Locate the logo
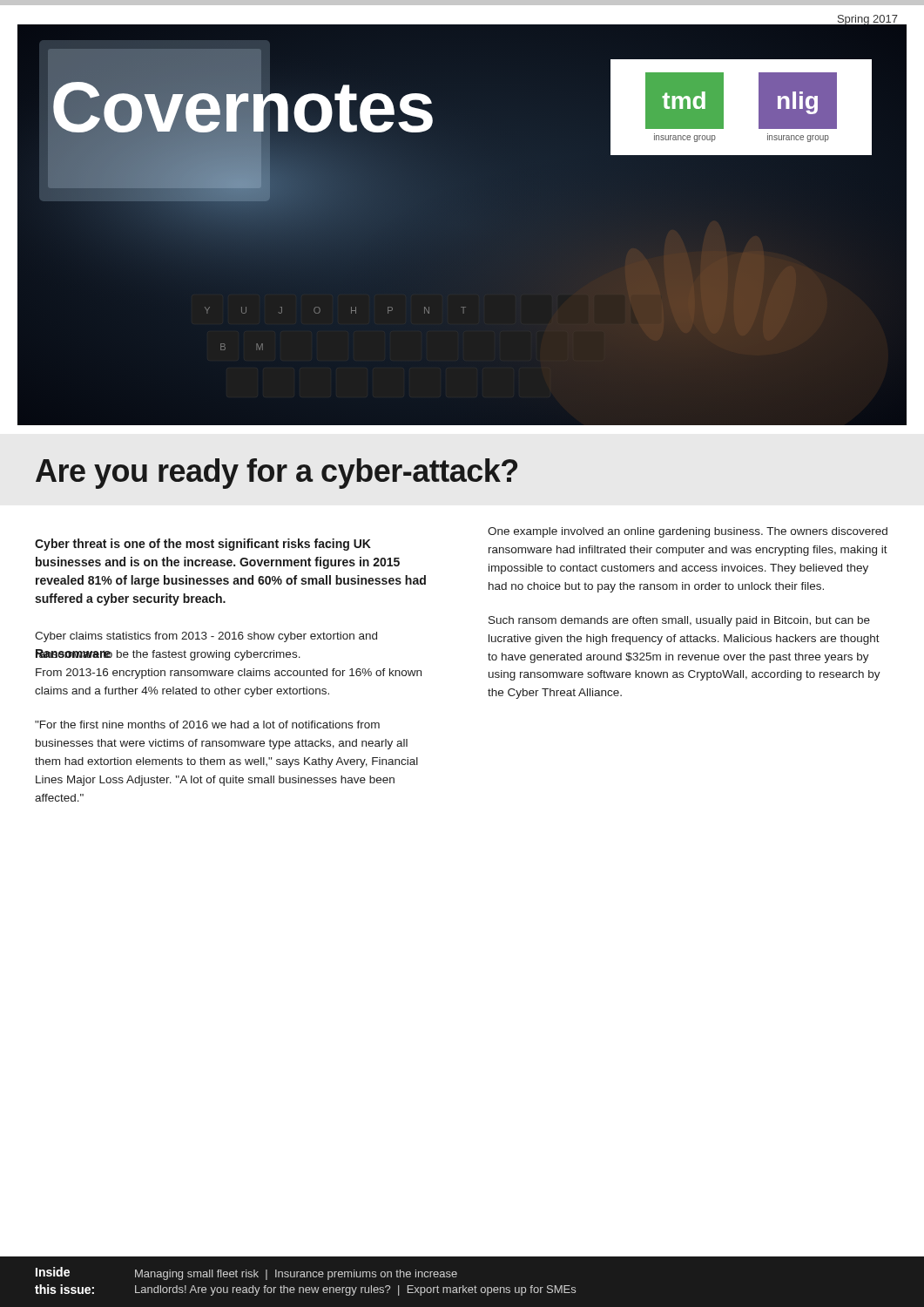The image size is (924, 1307). point(741,107)
